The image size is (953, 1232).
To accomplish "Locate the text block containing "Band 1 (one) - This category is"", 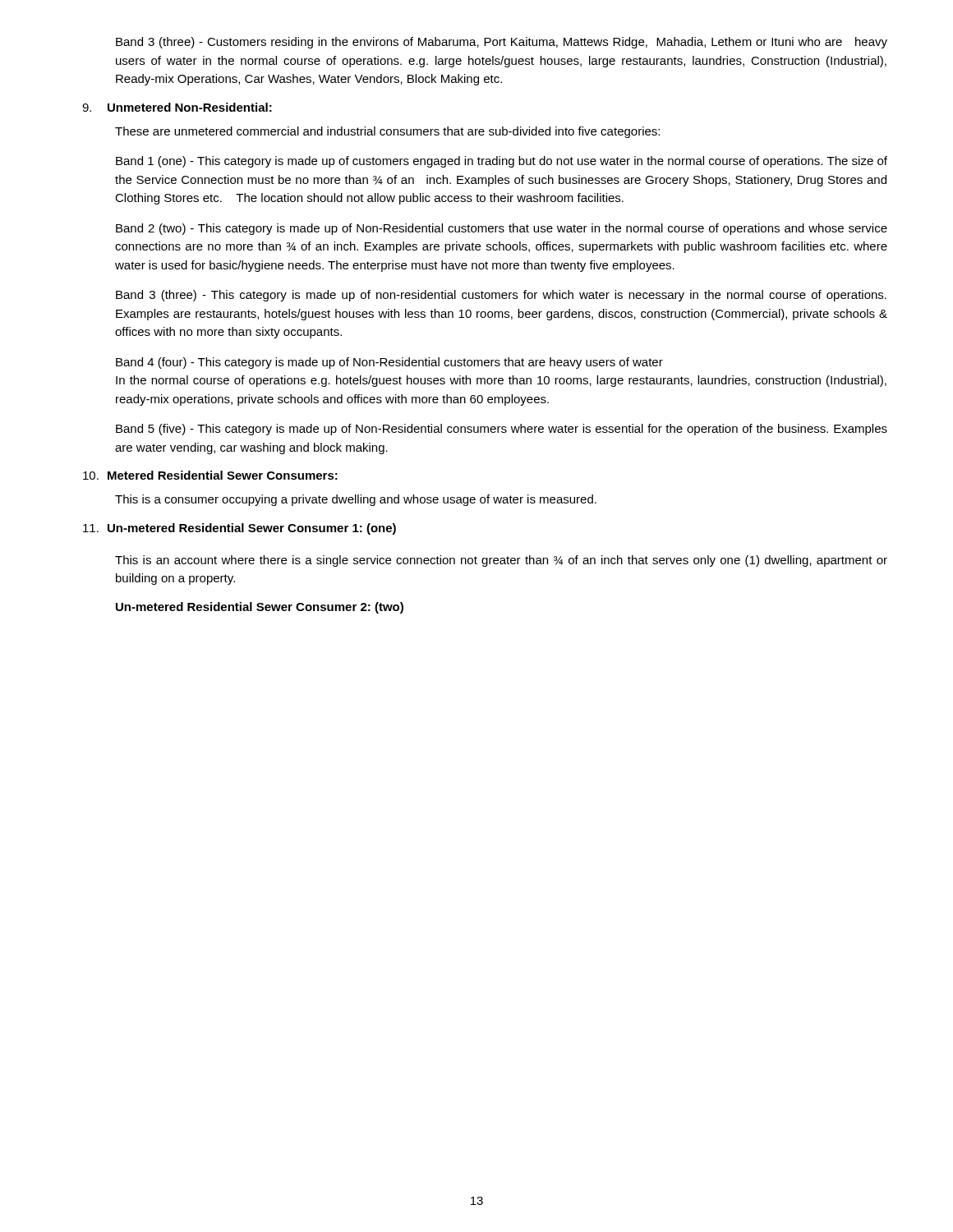I will [x=501, y=180].
